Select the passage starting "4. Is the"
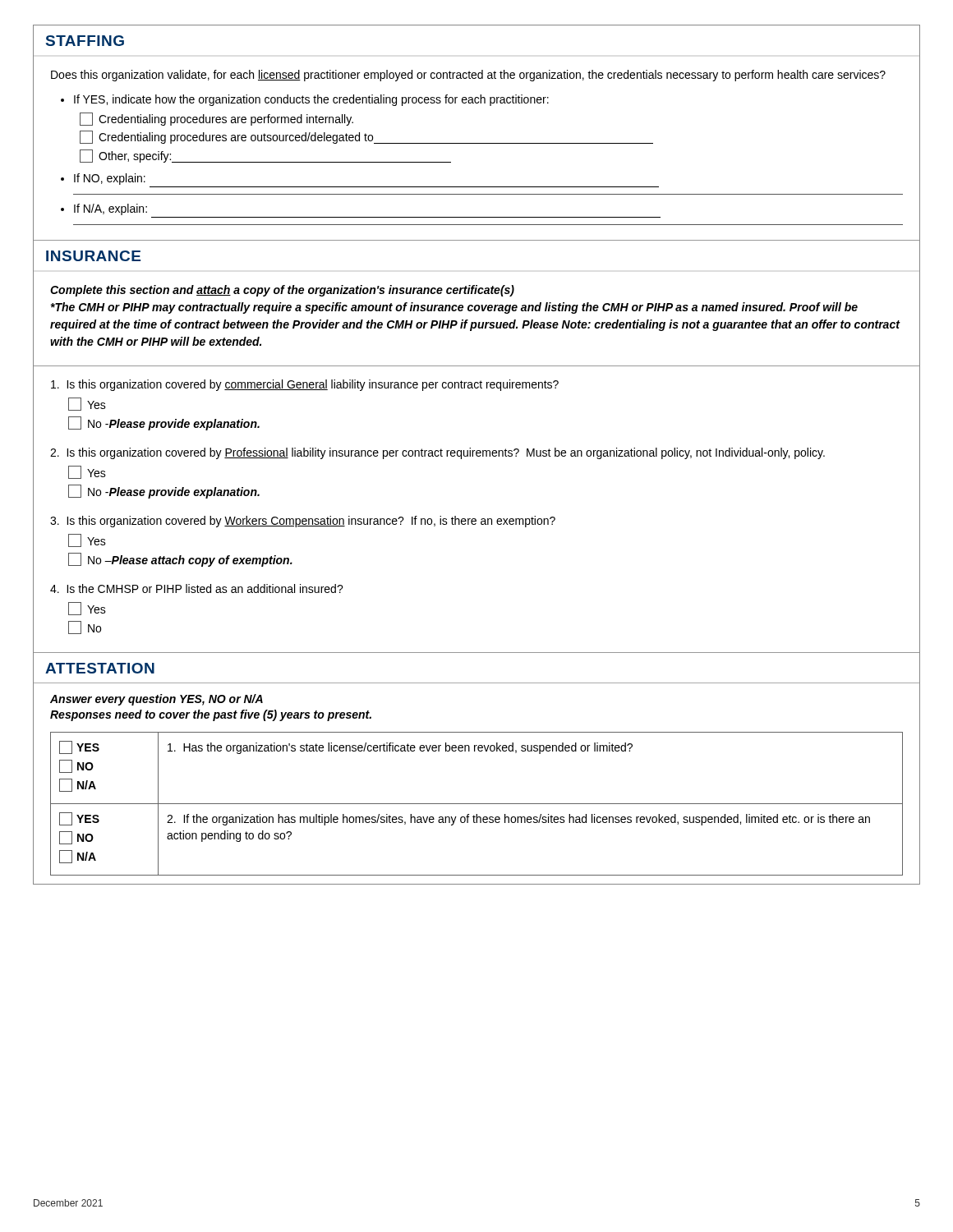953x1232 pixels. 197,588
